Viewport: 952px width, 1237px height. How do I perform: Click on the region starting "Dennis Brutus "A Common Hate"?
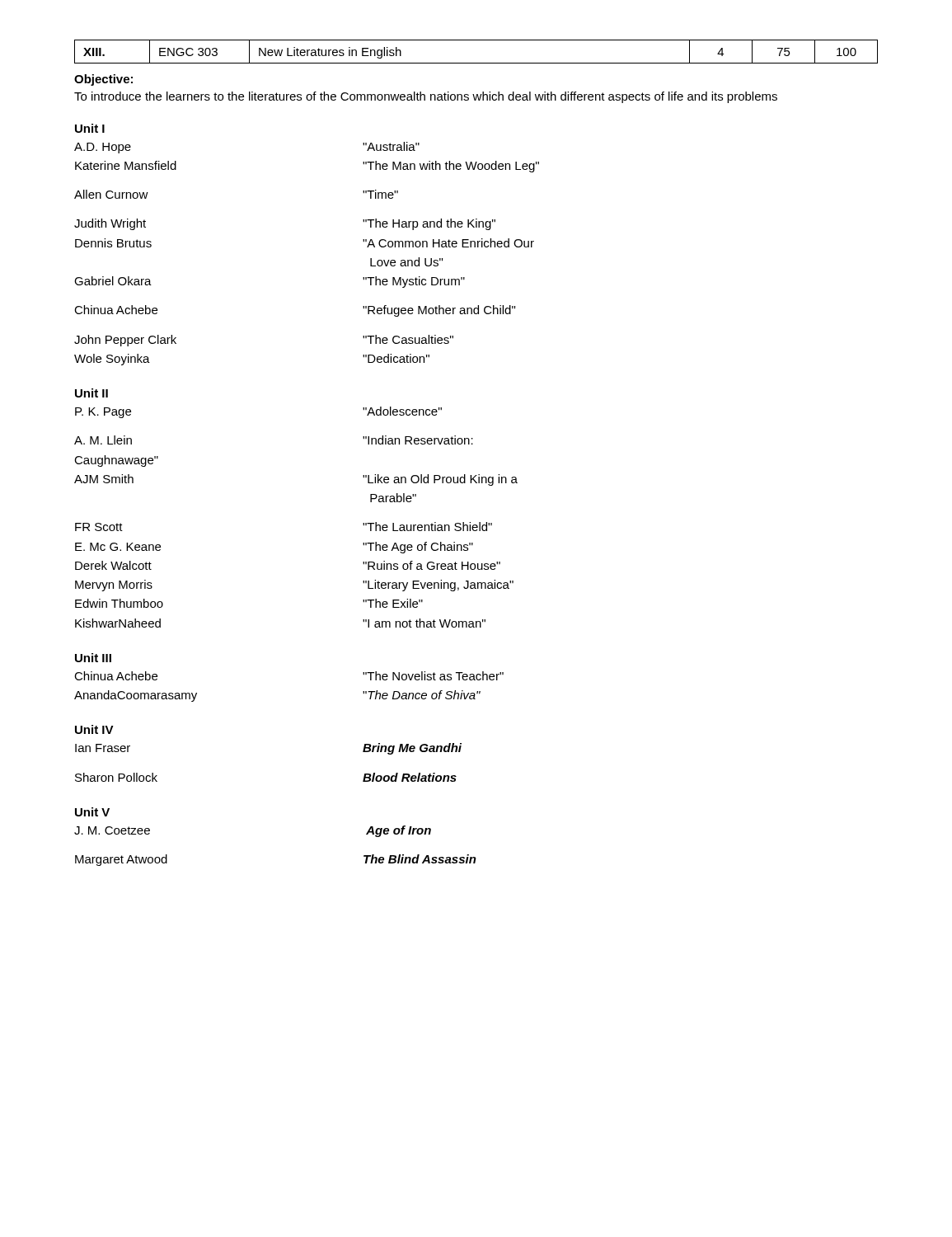tap(476, 252)
